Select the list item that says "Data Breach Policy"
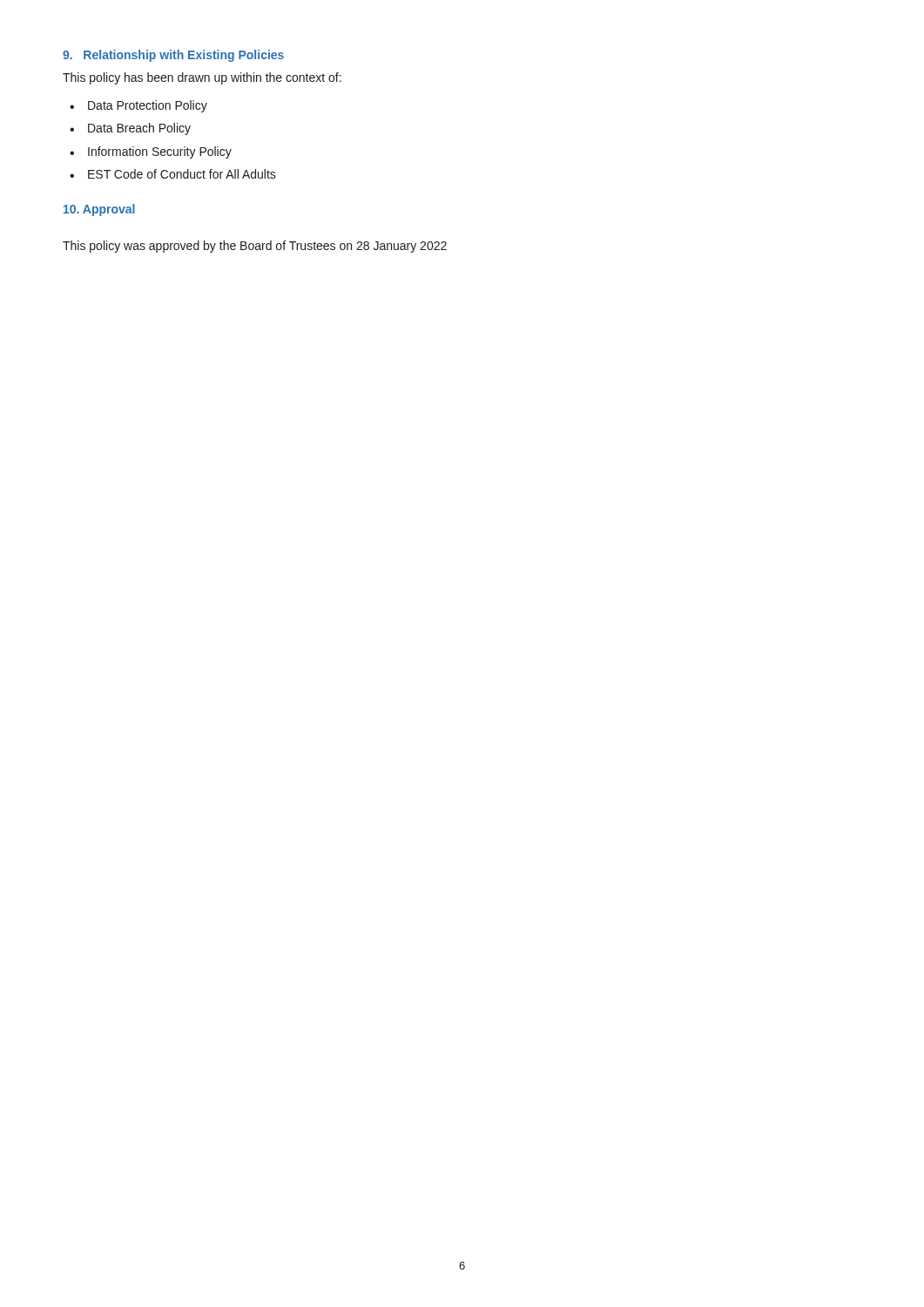The width and height of the screenshot is (924, 1307). [139, 128]
